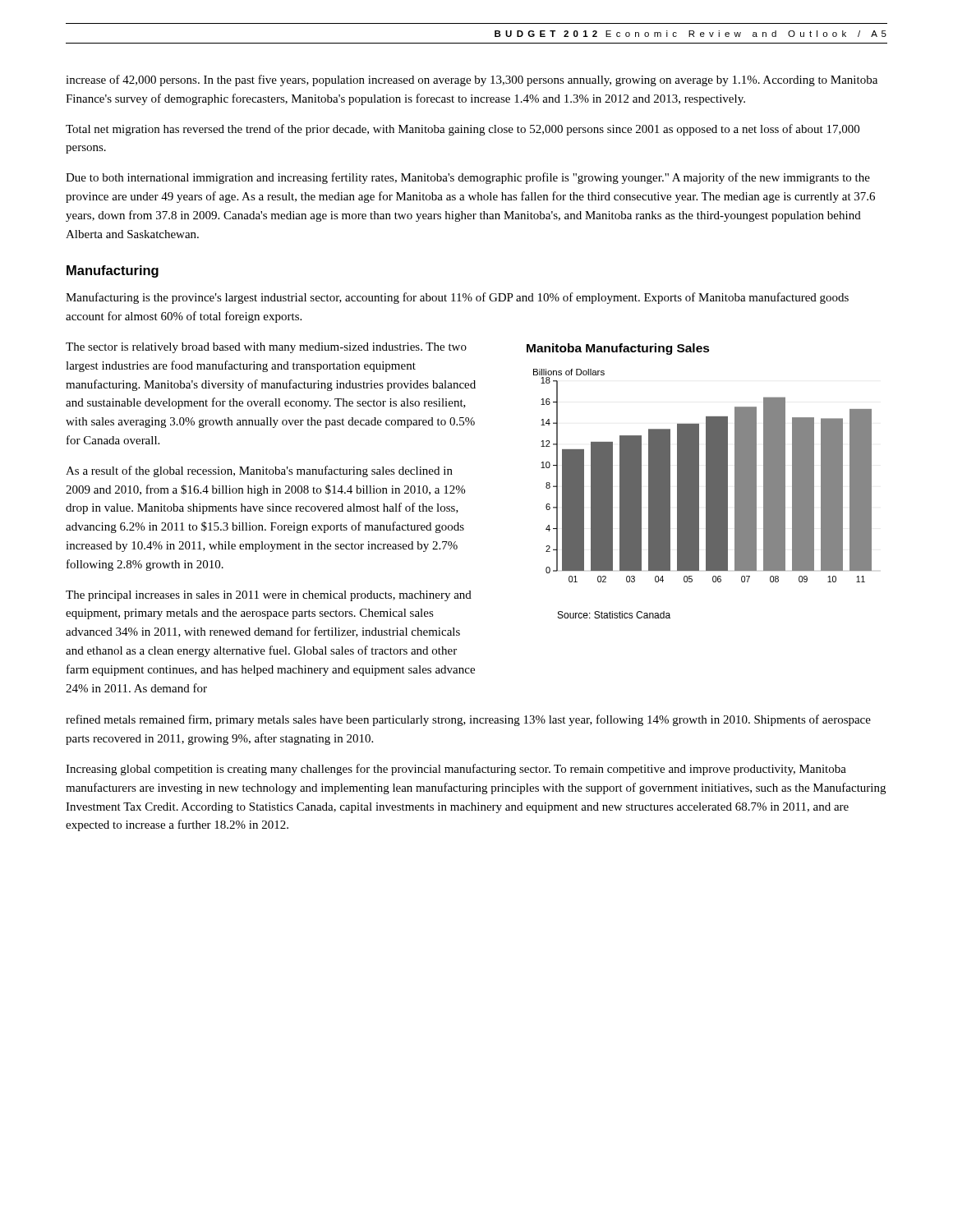Click the passage that begins "Total net migration has reversed"
The height and width of the screenshot is (1232, 953).
coord(463,138)
